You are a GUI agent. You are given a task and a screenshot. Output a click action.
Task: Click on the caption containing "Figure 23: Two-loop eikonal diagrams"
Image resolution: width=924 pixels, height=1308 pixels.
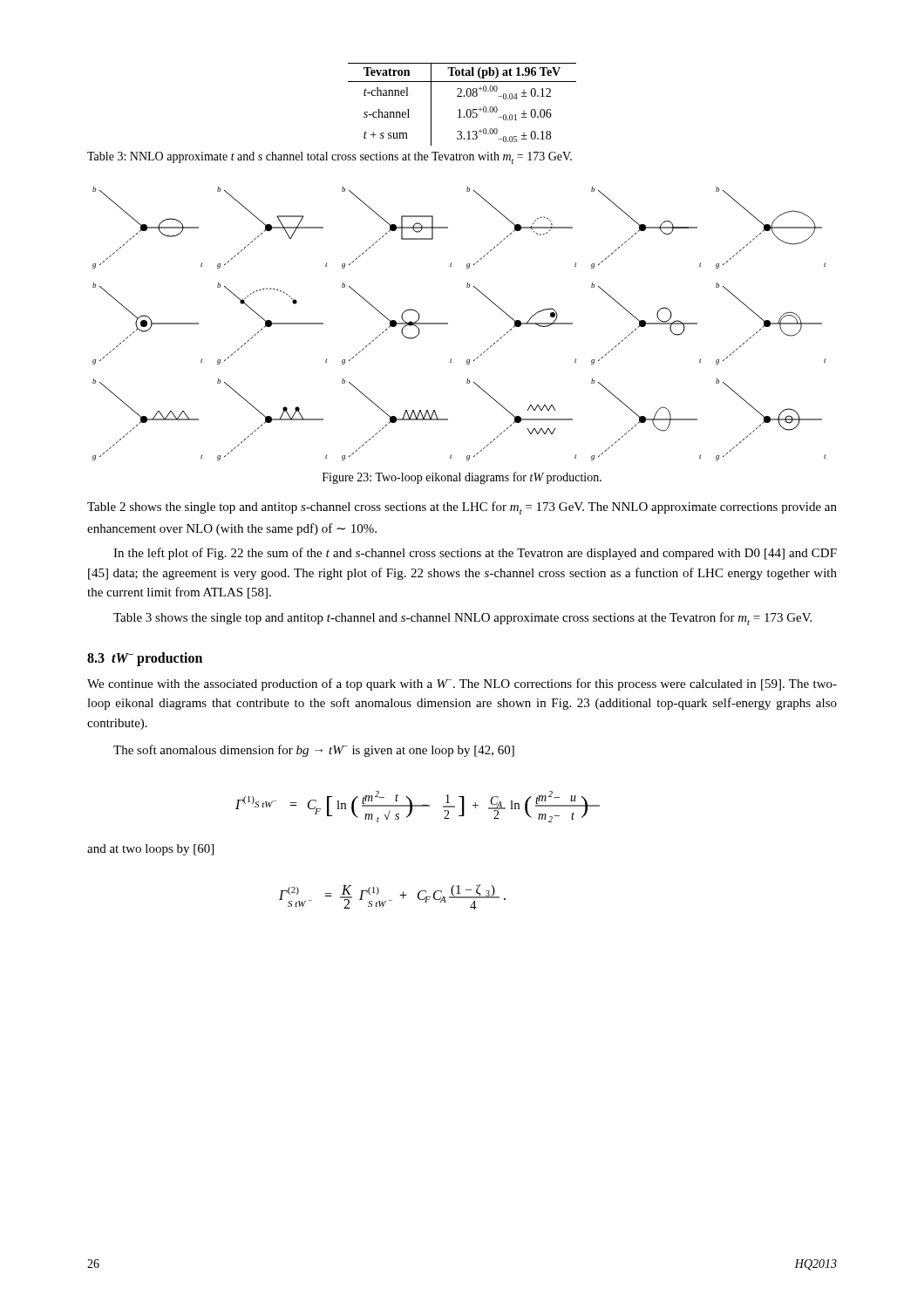coord(462,478)
